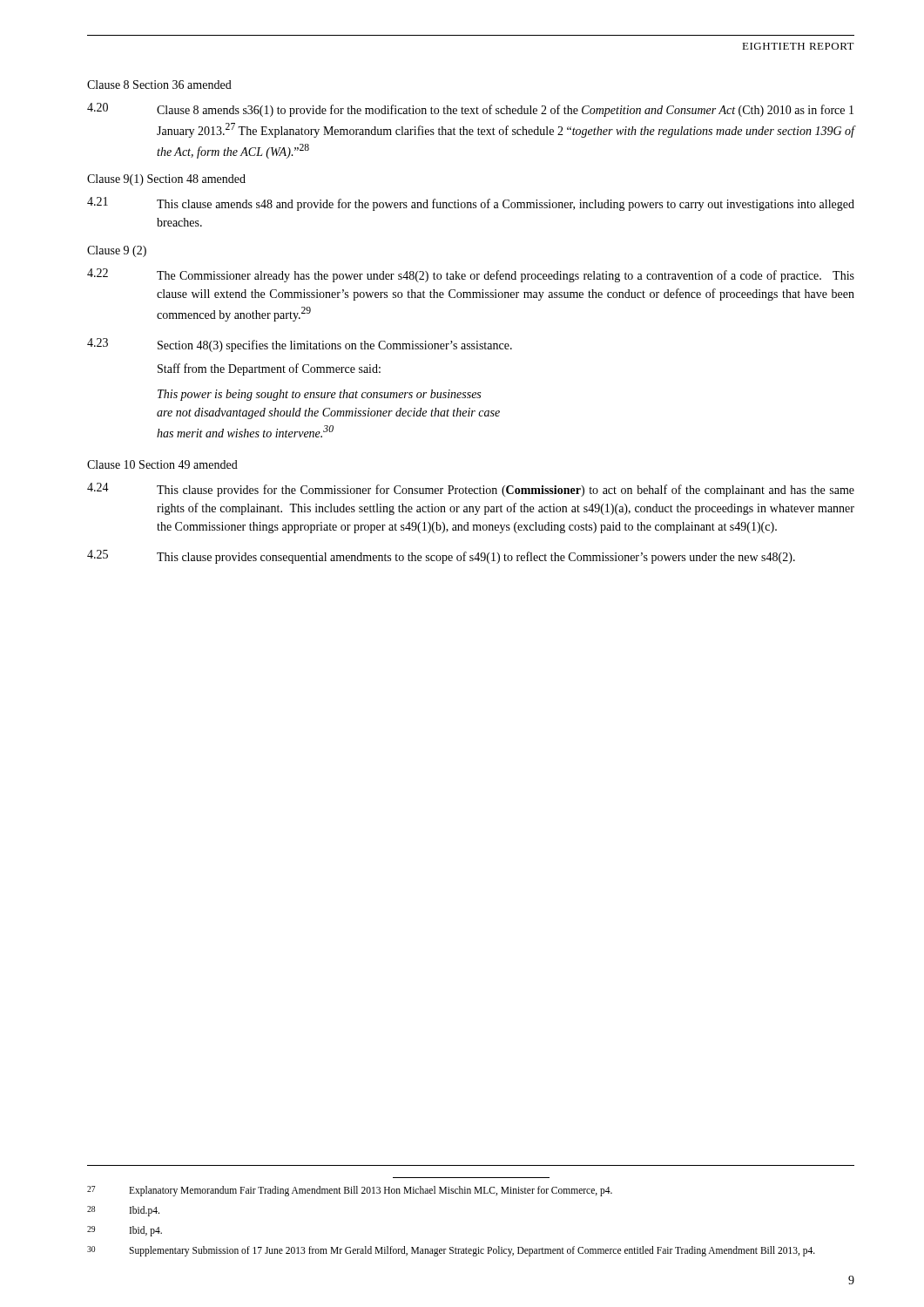Navigate to the block starting "28 Ibid.p4."
This screenshot has width=924, height=1307.
(x=142, y=1211)
